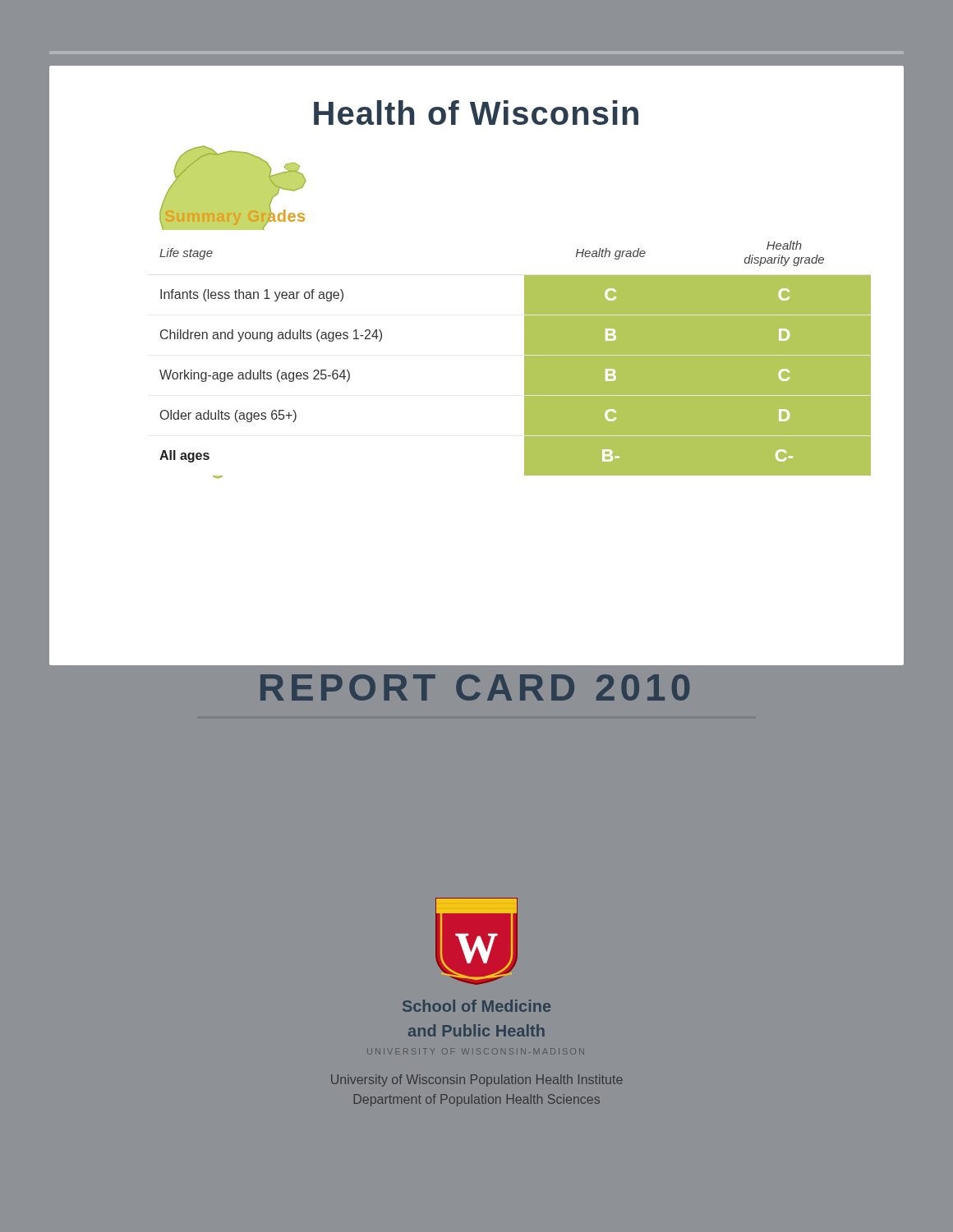This screenshot has width=953, height=1232.
Task: Select the section header with the text "Summary Grades"
Action: click(x=286, y=216)
